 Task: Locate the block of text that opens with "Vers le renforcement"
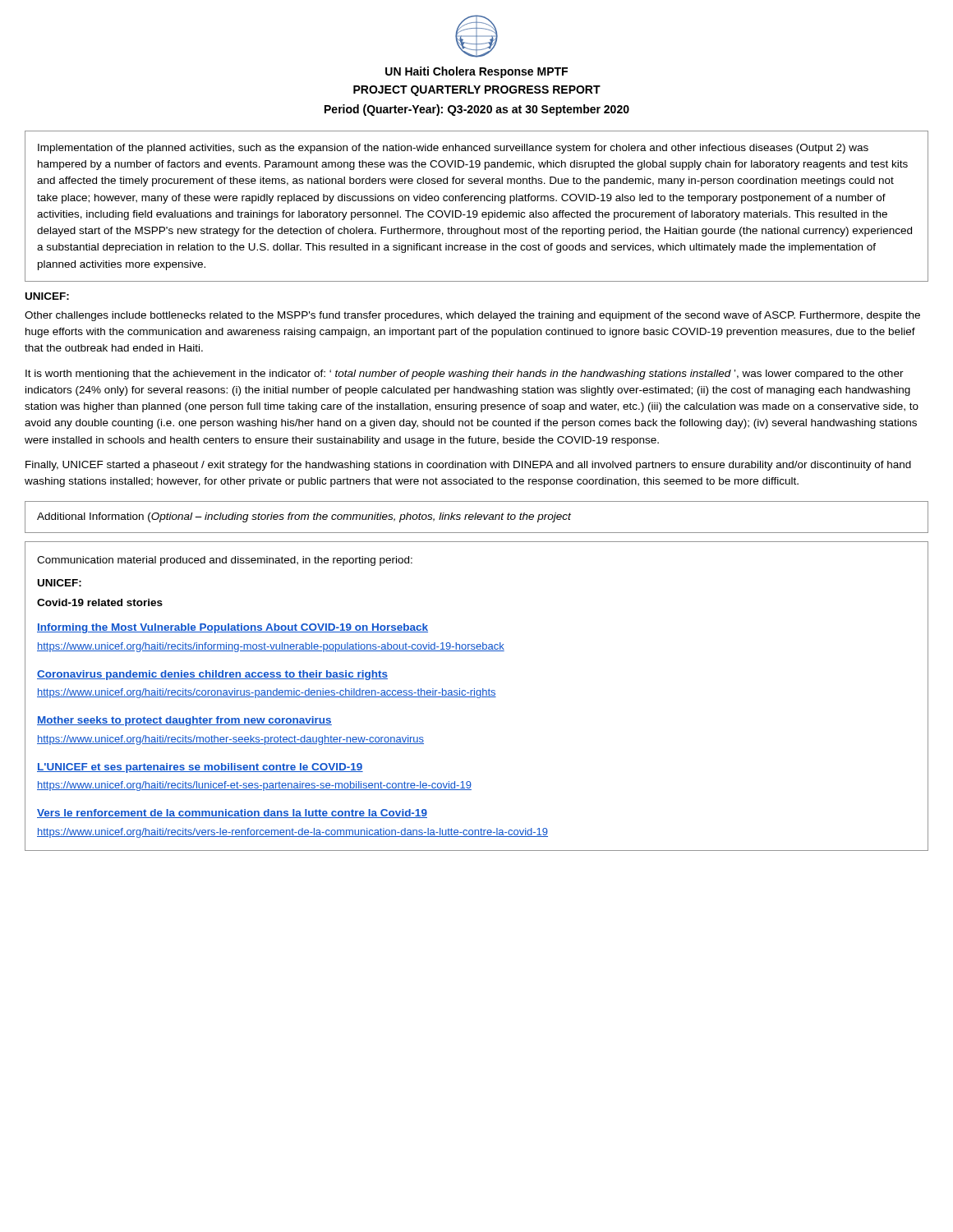pos(476,821)
